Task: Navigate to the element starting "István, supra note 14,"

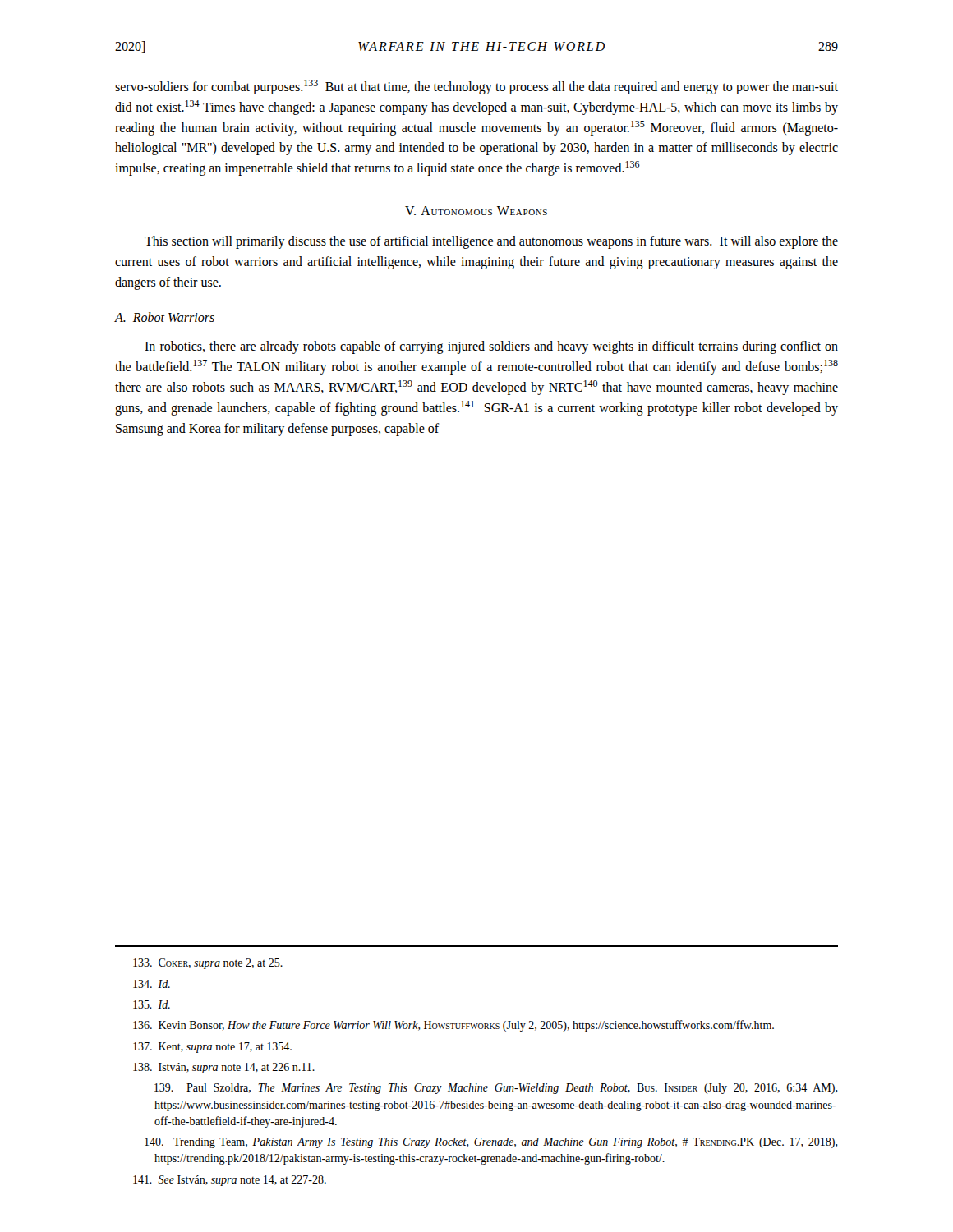Action: [x=224, y=1068]
